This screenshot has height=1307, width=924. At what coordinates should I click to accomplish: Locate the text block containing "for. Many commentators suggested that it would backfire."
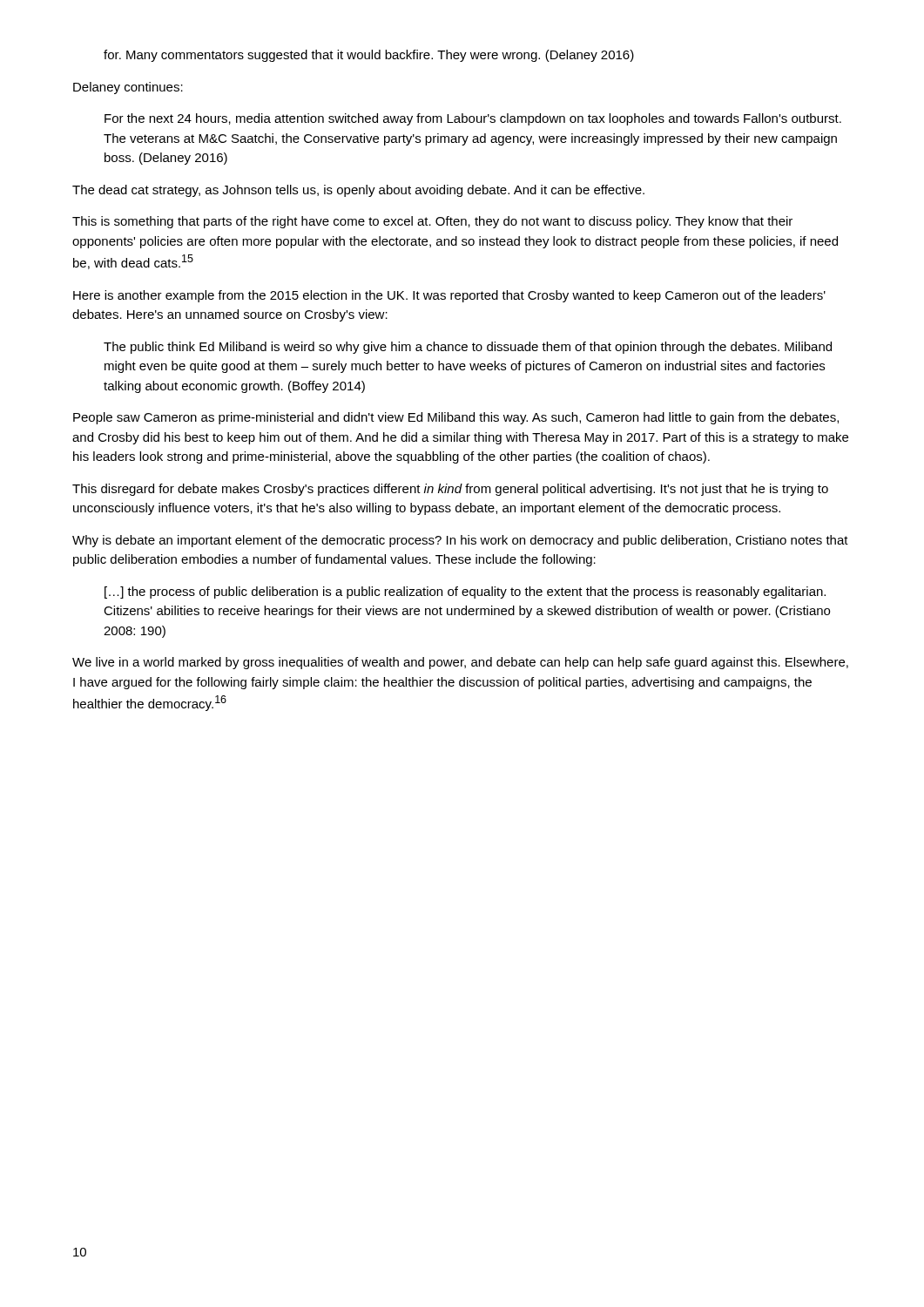click(x=478, y=55)
